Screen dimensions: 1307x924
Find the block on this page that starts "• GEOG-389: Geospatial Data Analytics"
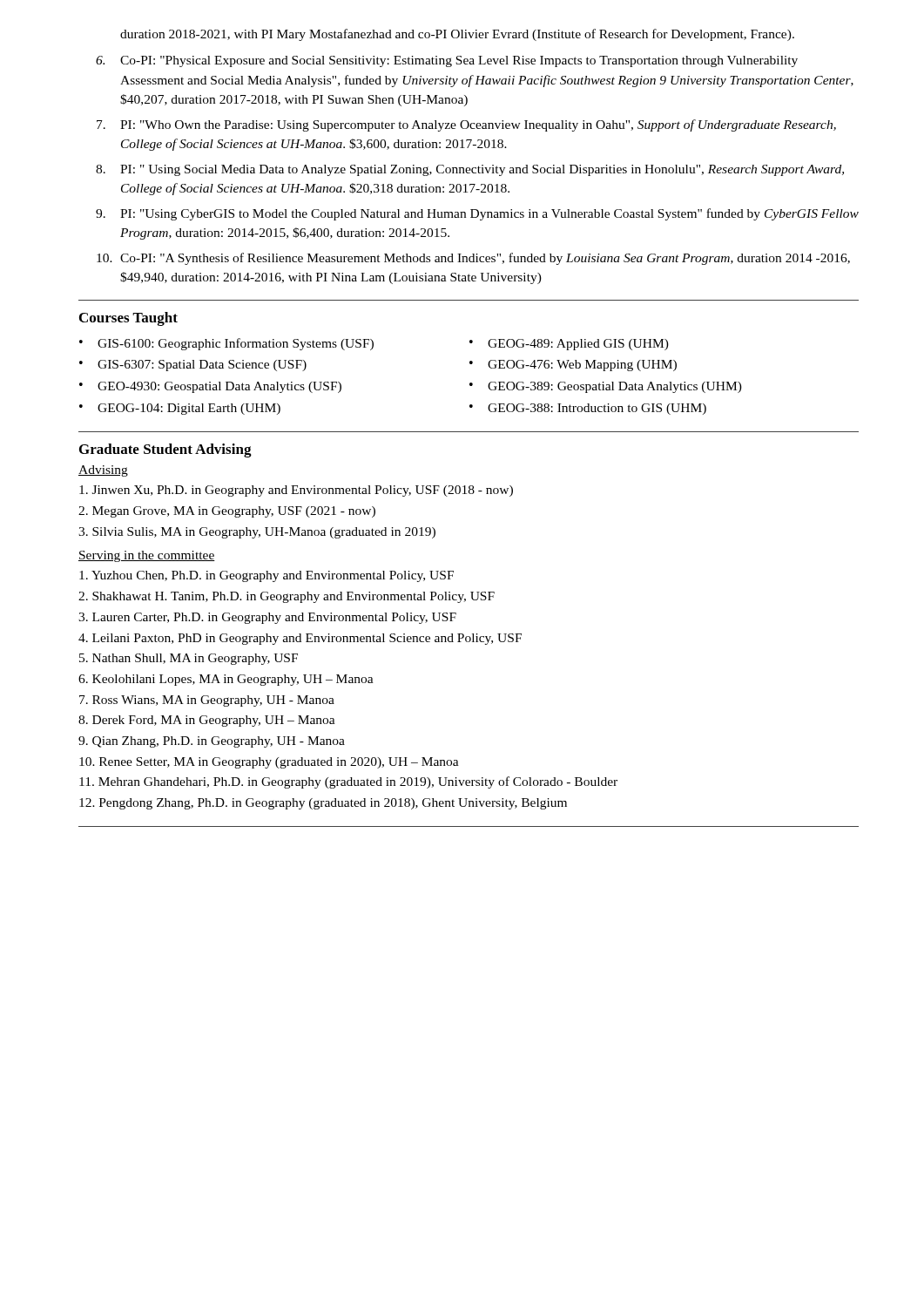pos(605,386)
